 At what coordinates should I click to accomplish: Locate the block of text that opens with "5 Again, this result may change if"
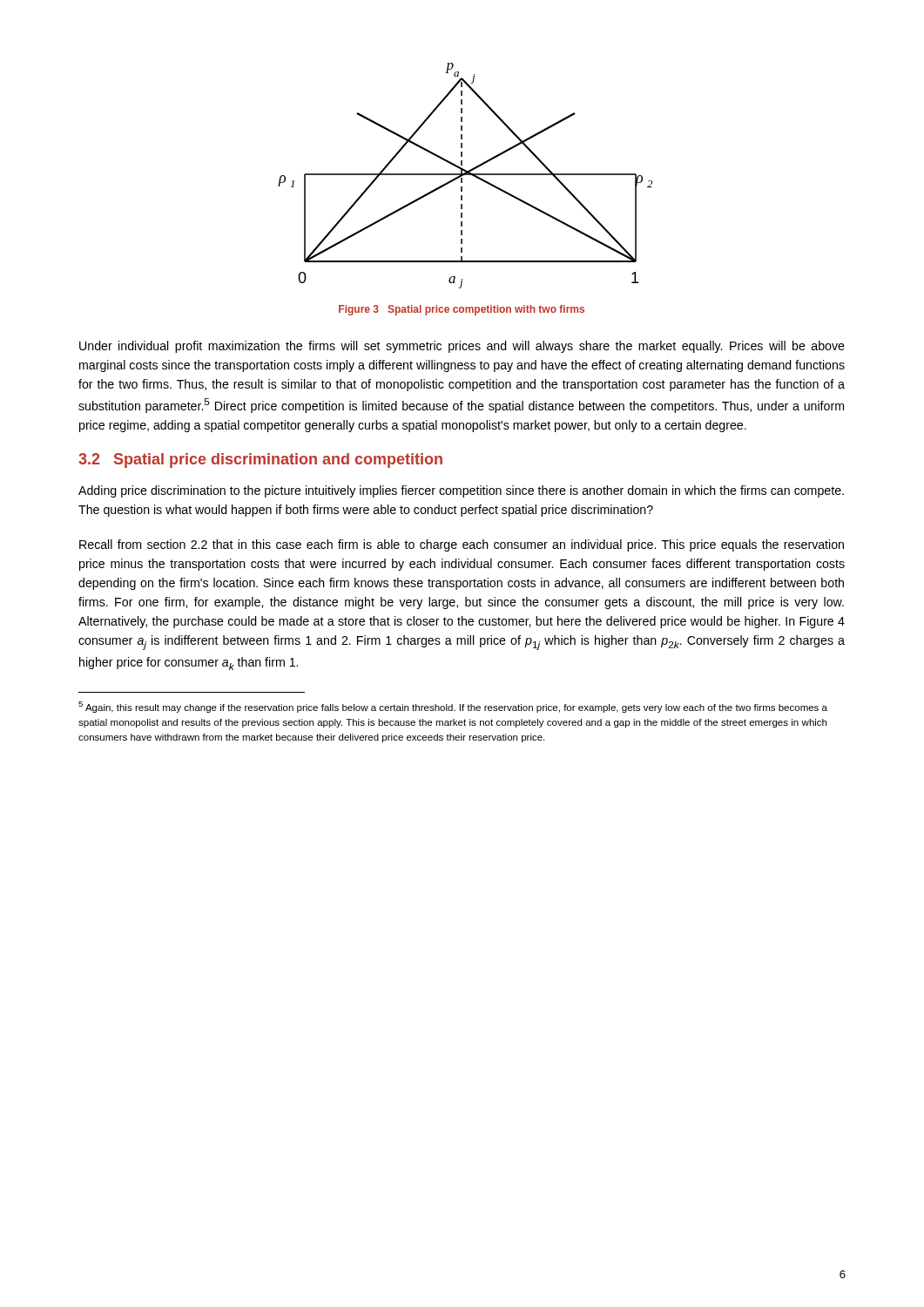(453, 721)
